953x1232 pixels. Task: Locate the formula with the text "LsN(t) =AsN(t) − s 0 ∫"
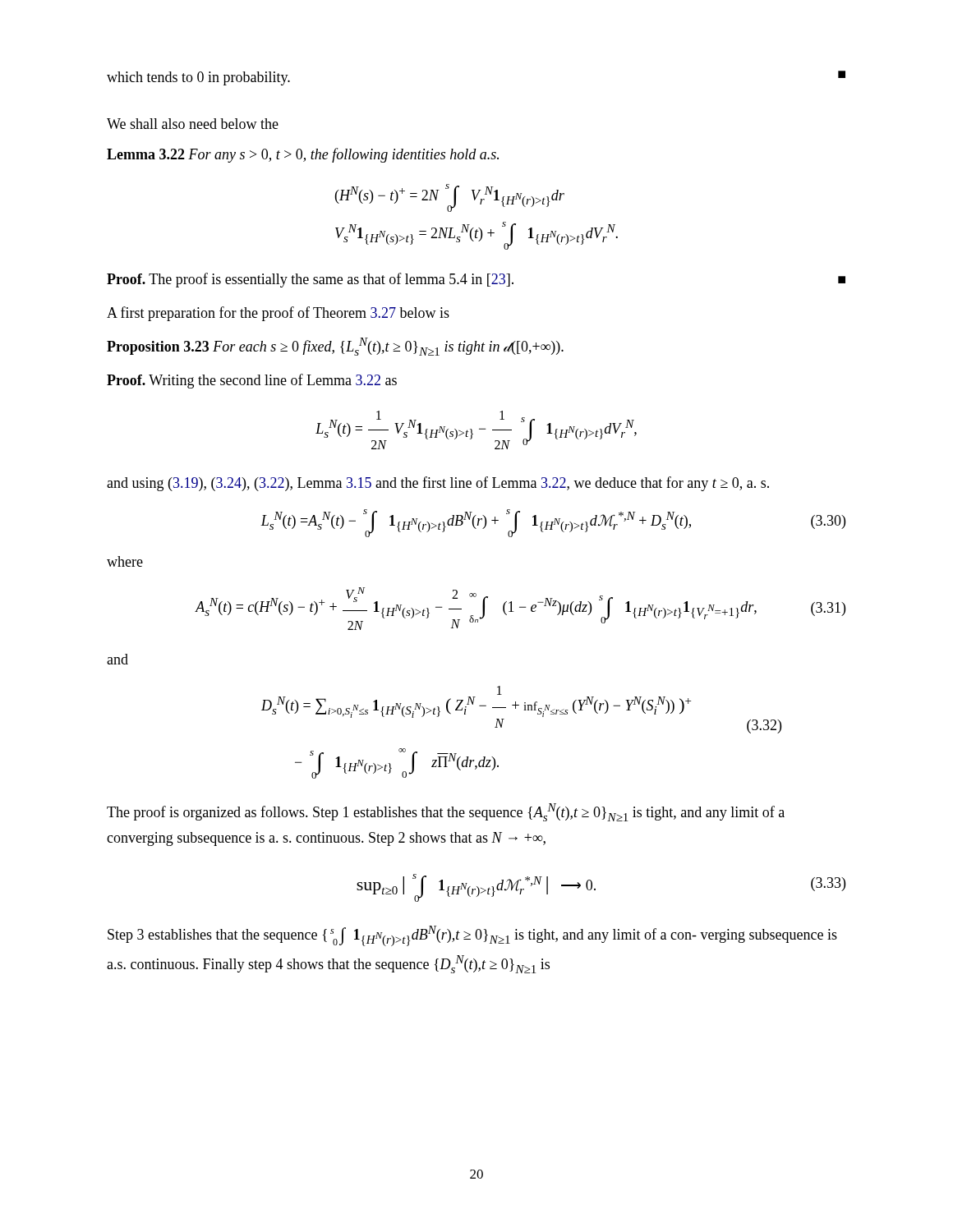point(554,522)
